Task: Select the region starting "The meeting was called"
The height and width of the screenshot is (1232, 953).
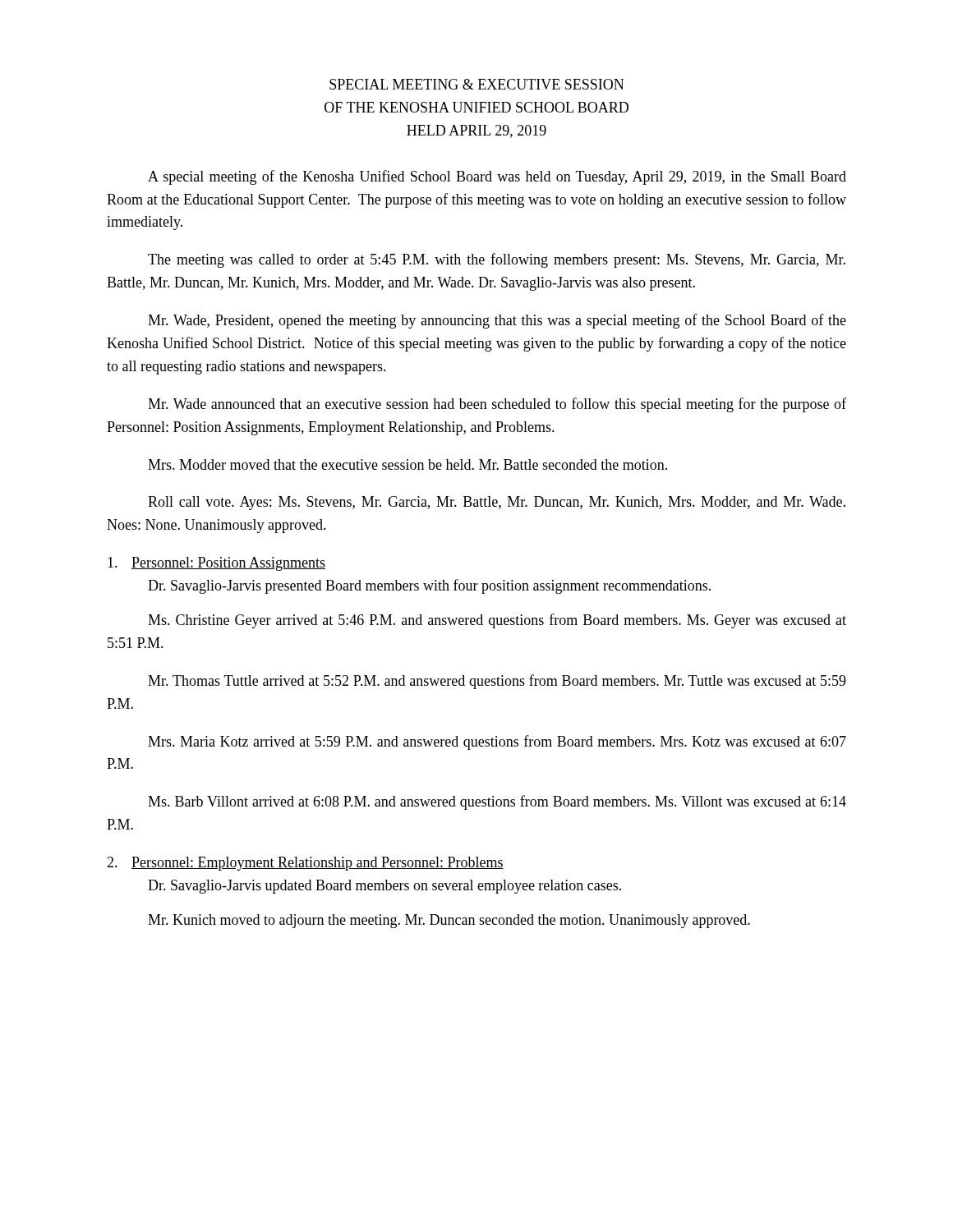Action: 476,271
